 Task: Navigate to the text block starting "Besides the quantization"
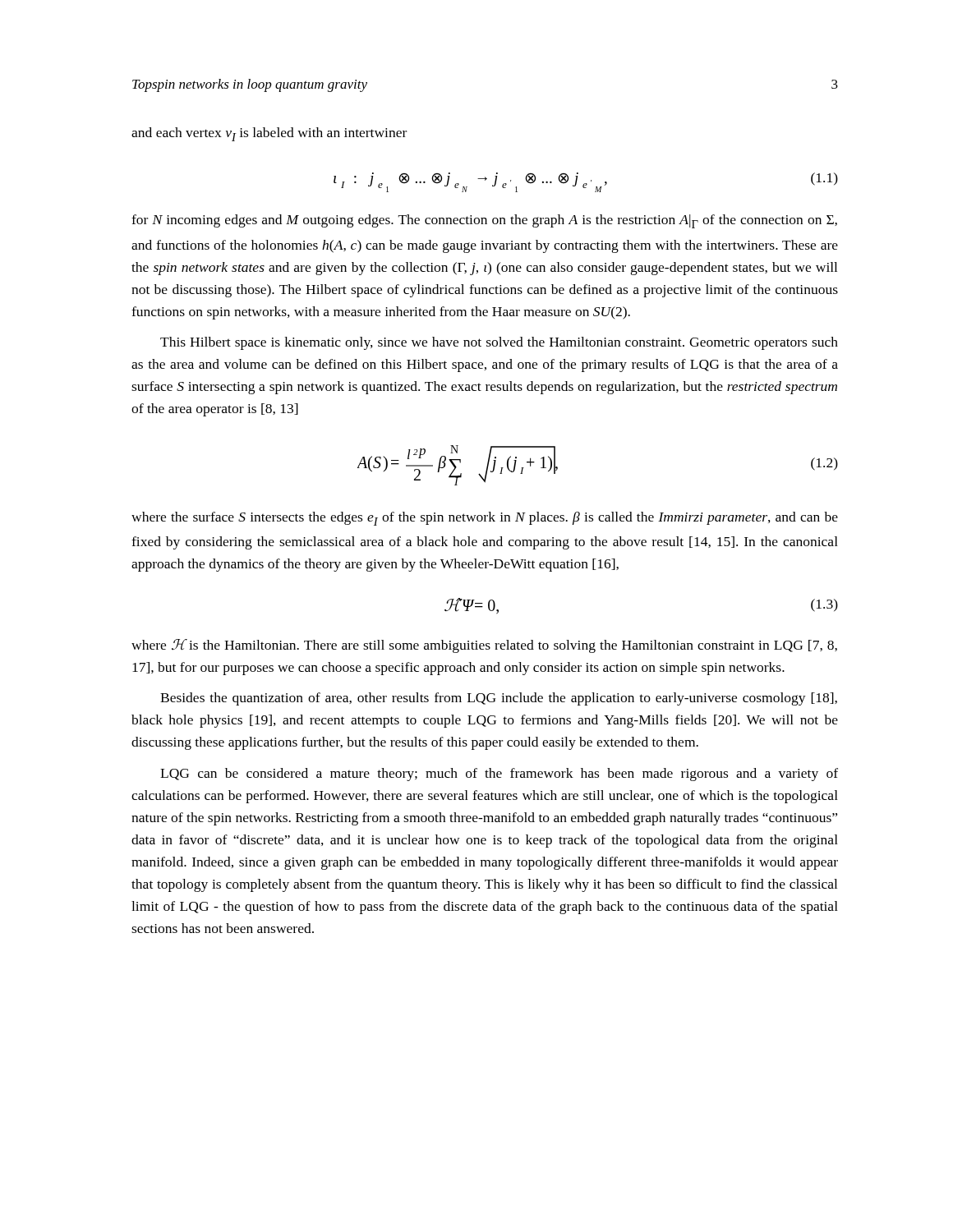(x=485, y=720)
